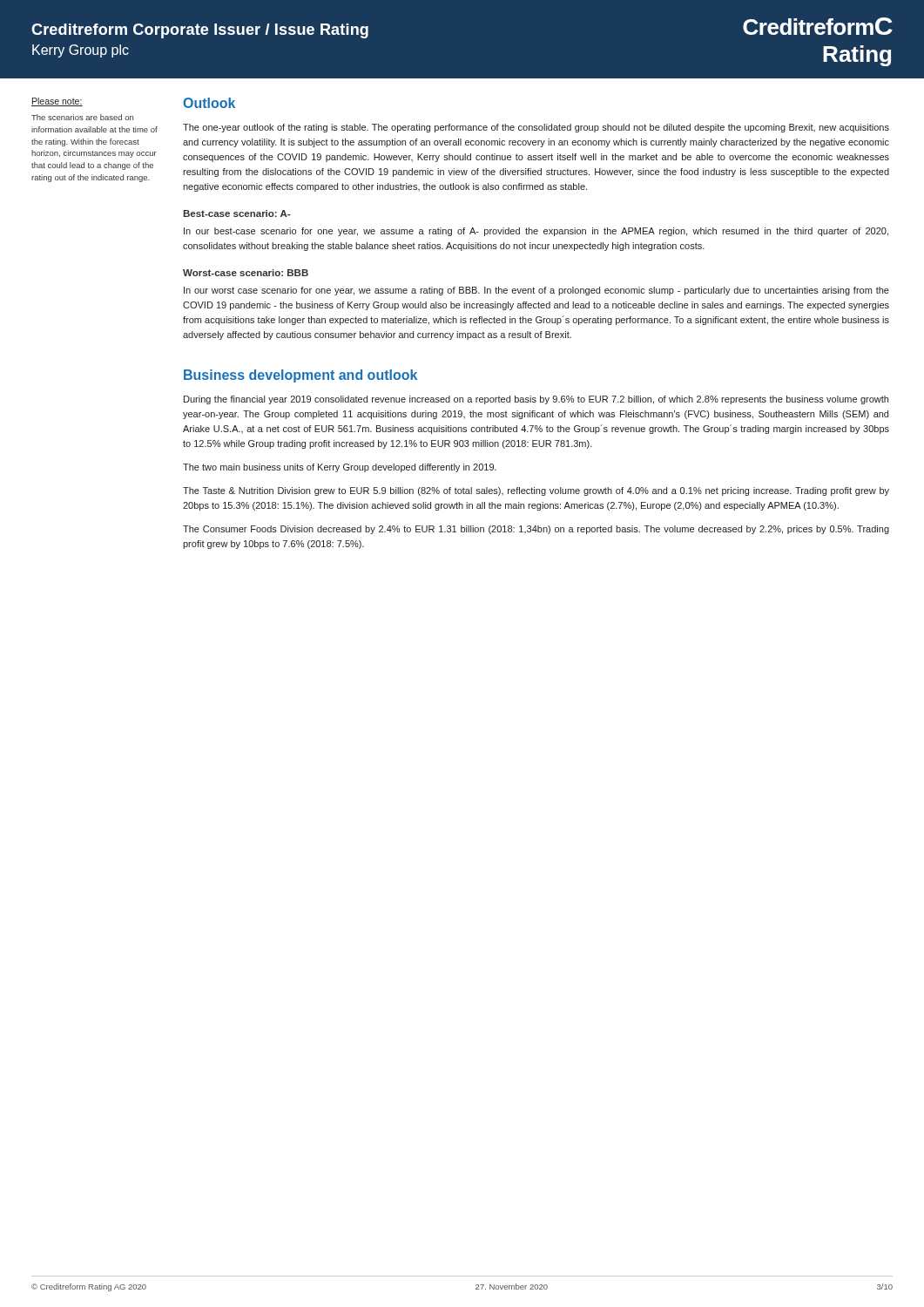Point to the block starting "The scenarios are based on information available"
The width and height of the screenshot is (924, 1307).
tap(94, 147)
